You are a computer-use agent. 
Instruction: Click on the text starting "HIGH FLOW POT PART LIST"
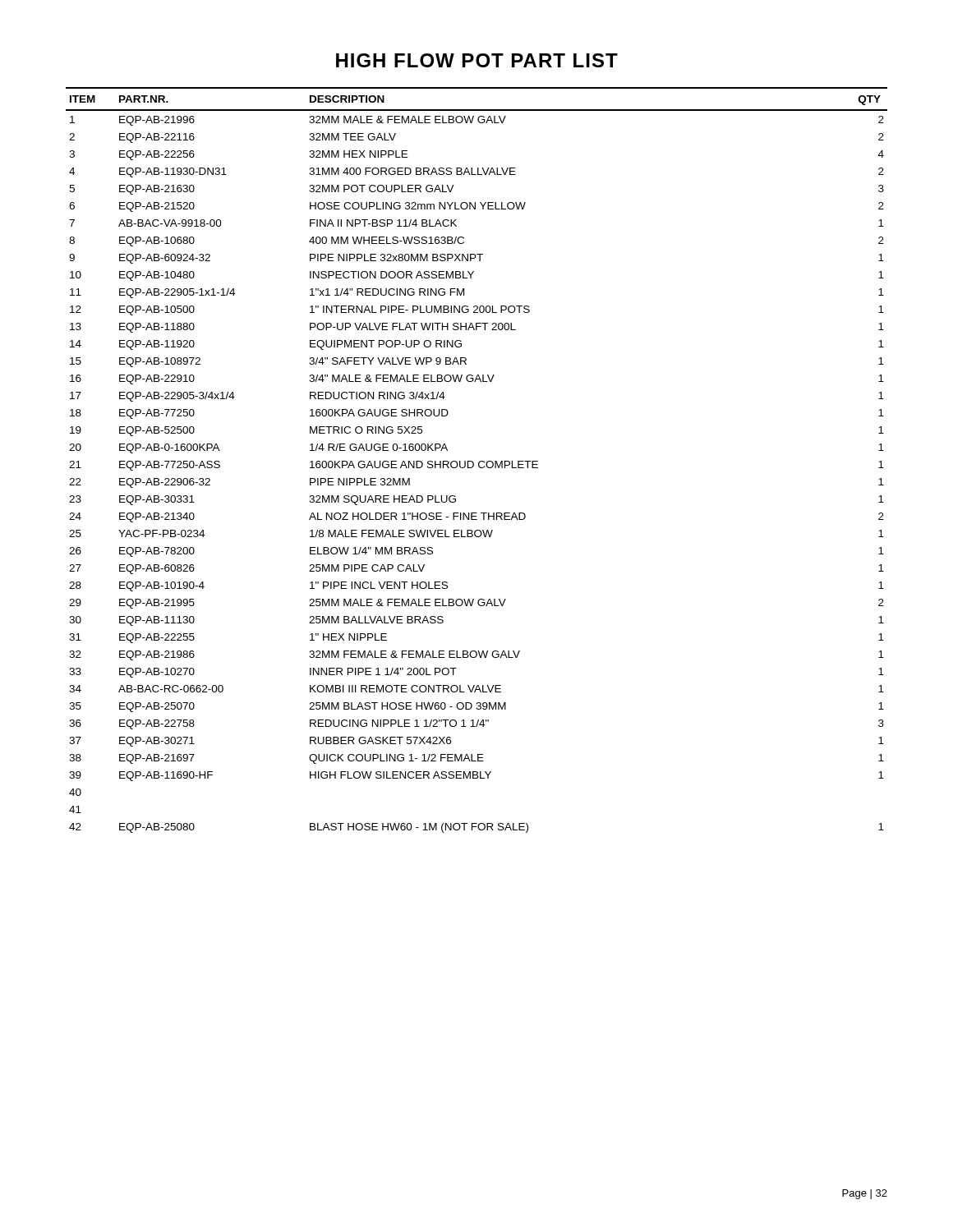point(476,61)
